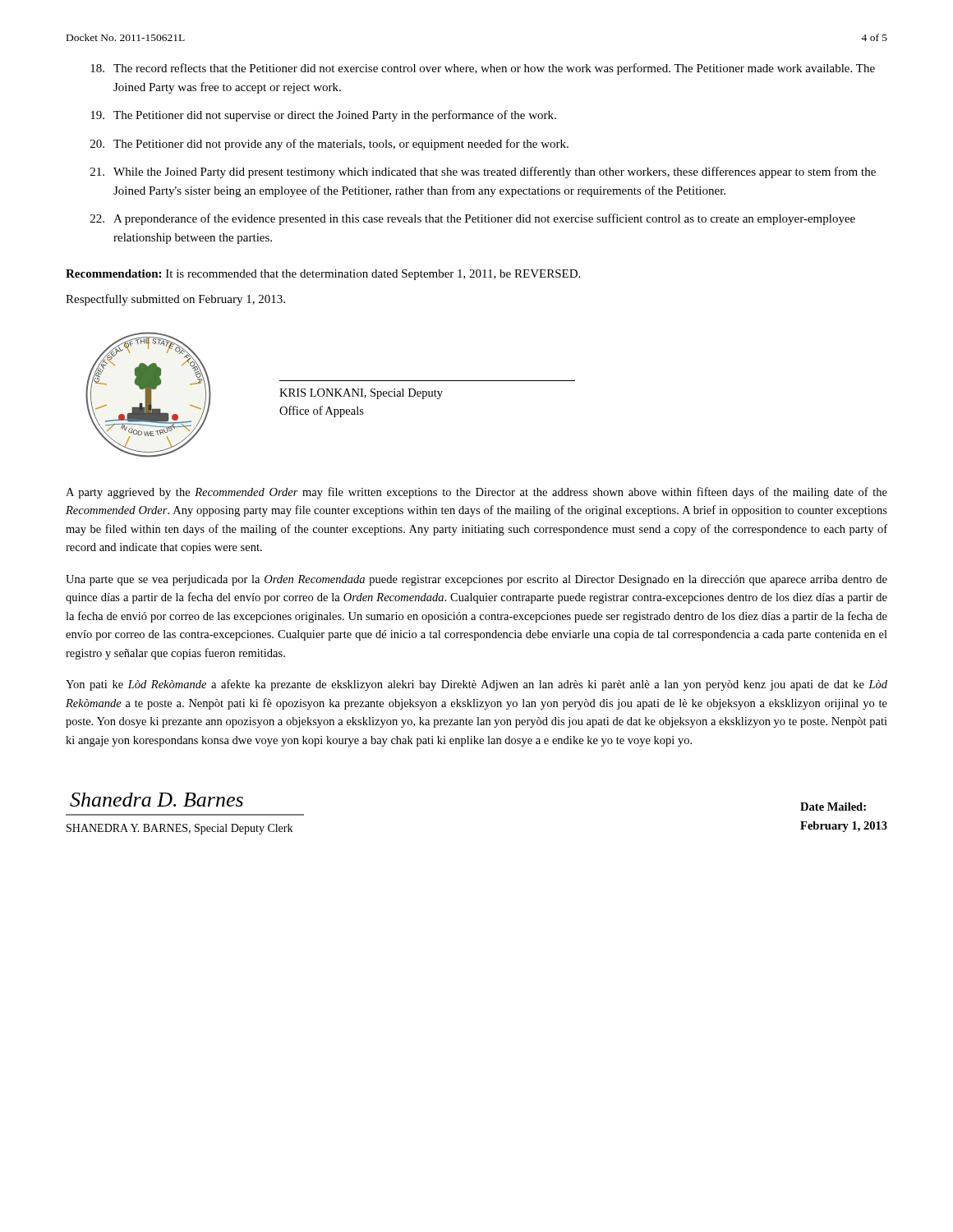Select the text block starting "20. The Petitioner did not"
The width and height of the screenshot is (953, 1232).
tap(476, 144)
